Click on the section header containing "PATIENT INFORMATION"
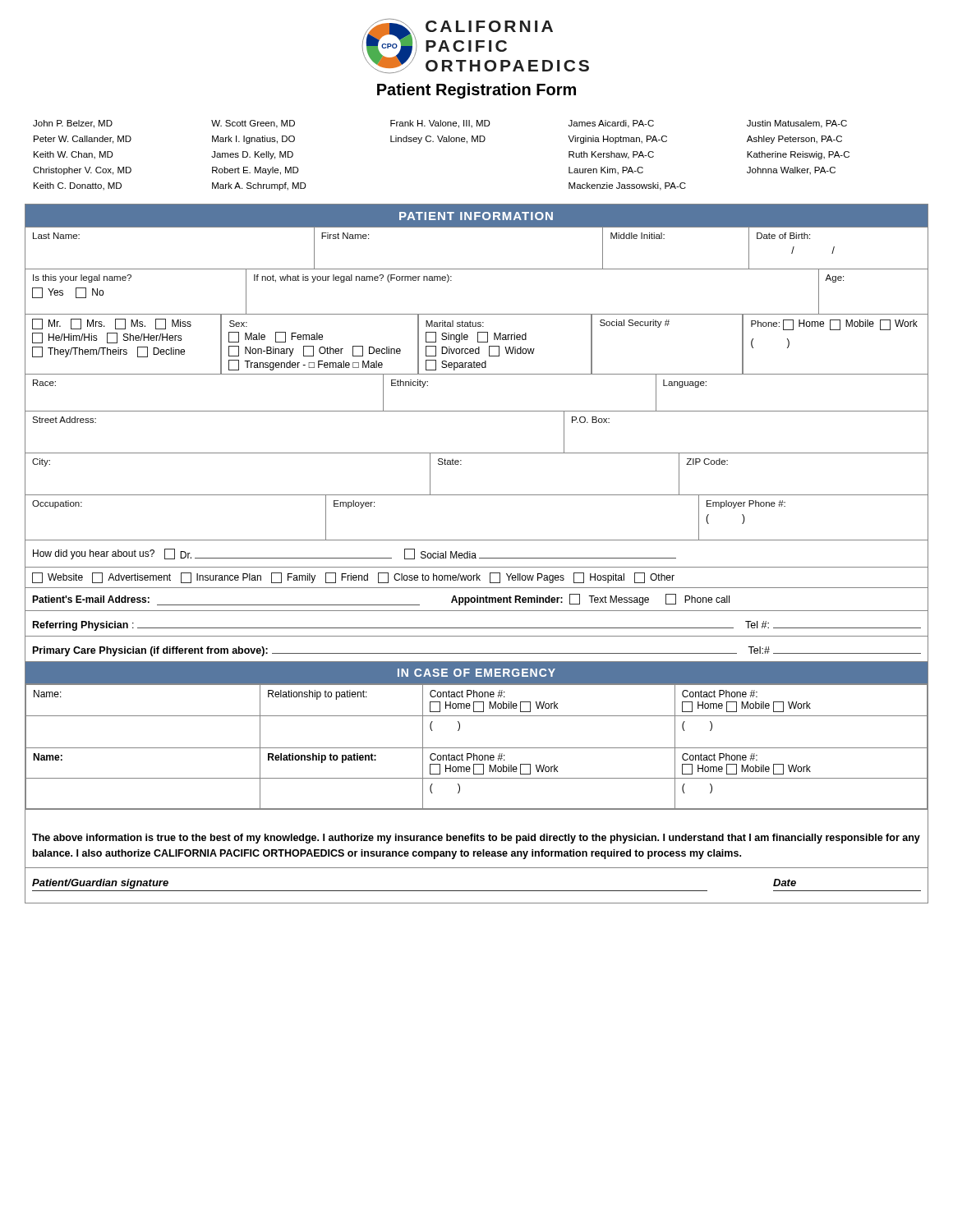953x1232 pixels. [476, 216]
